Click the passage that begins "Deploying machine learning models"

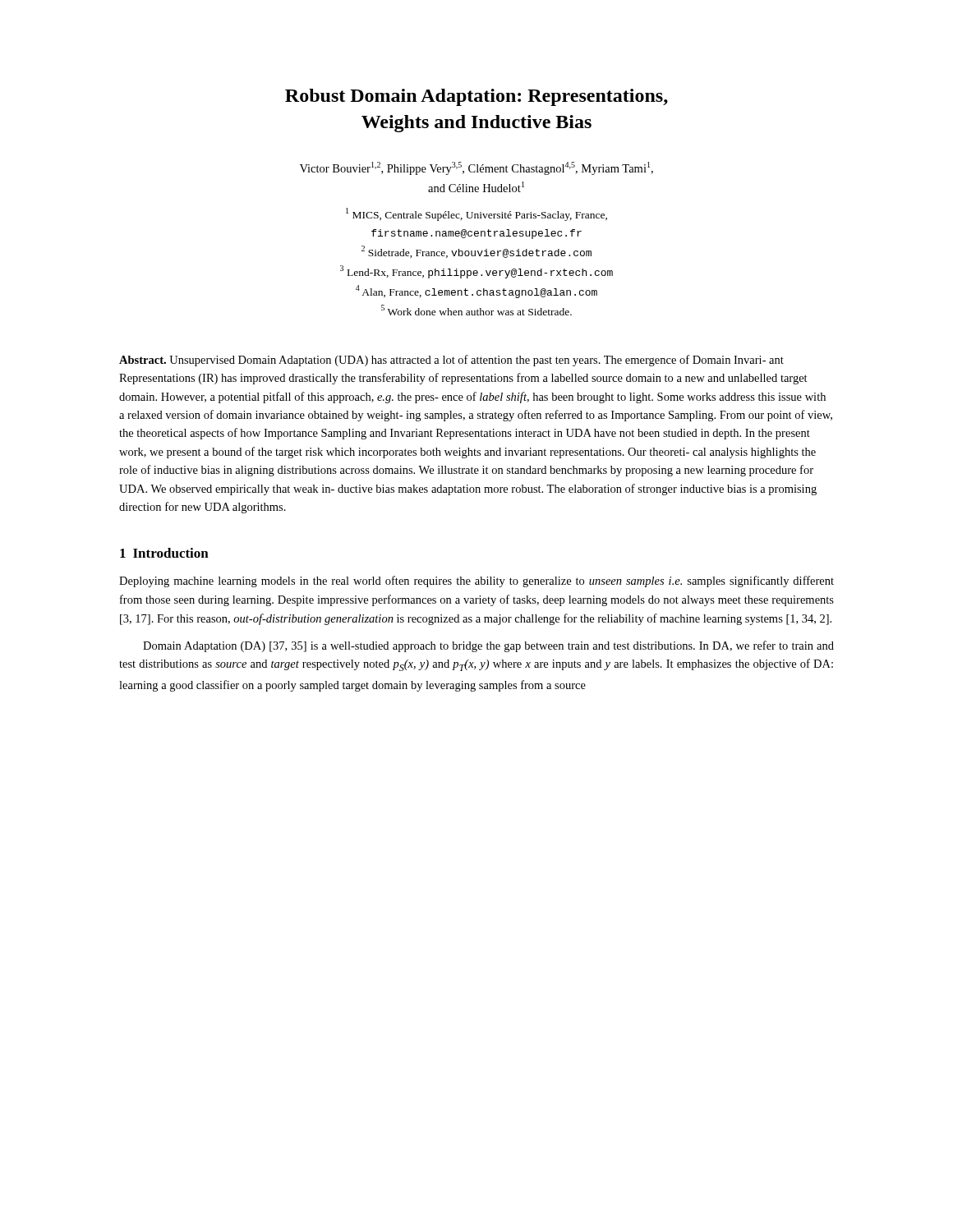pyautogui.click(x=476, y=633)
